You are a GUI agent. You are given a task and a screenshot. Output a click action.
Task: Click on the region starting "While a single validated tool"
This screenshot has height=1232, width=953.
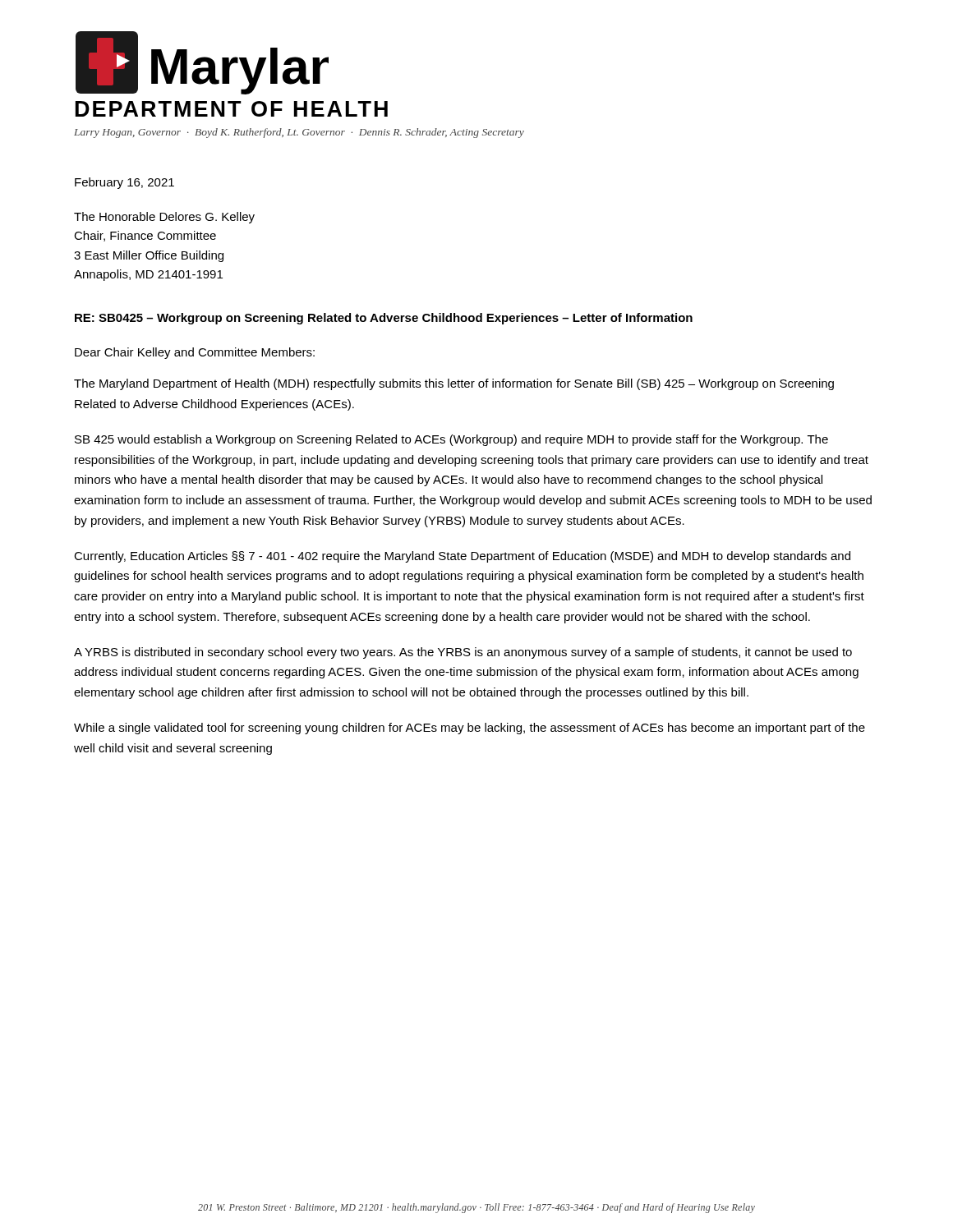point(470,737)
